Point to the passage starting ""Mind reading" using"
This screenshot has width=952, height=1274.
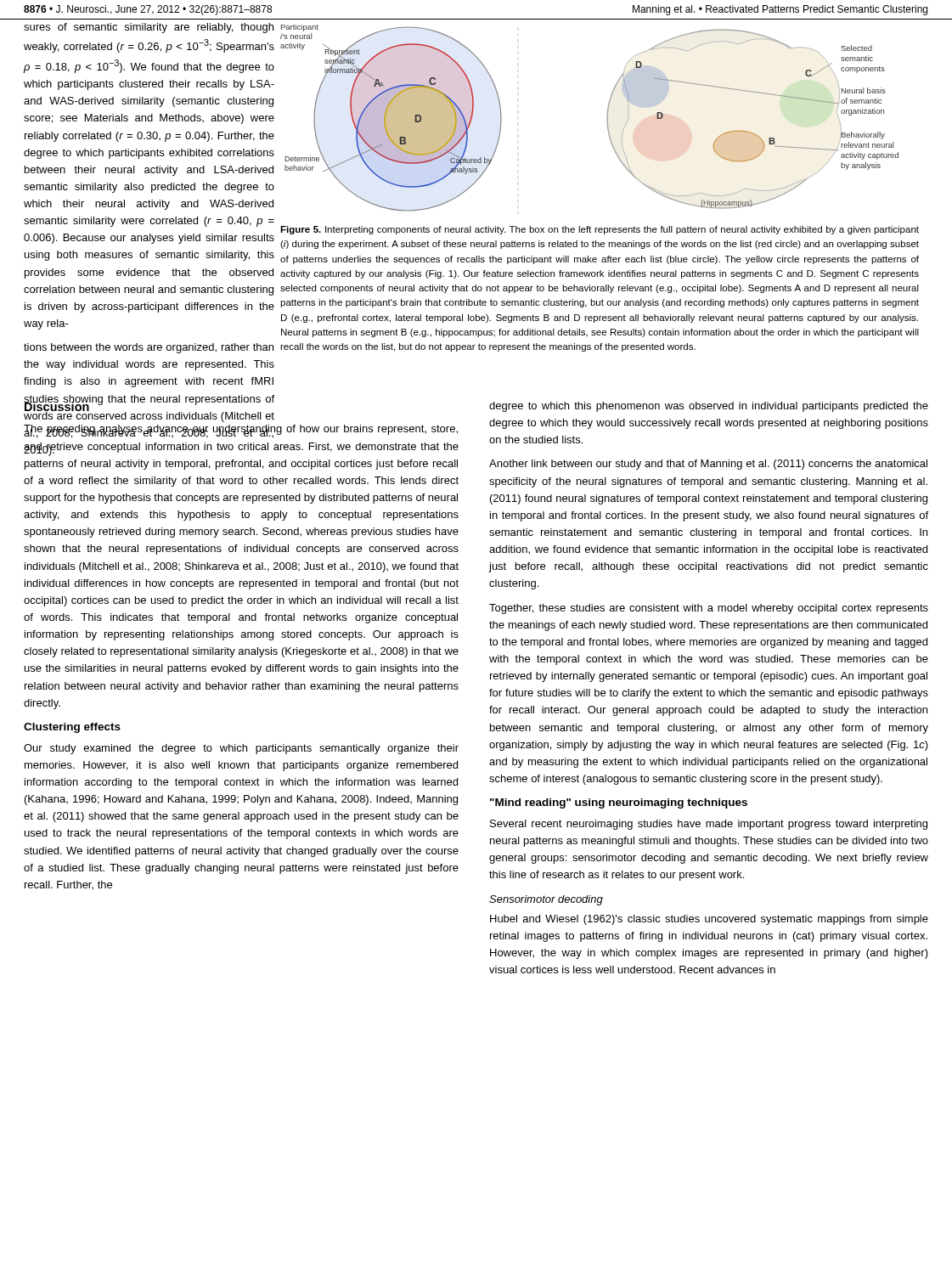click(618, 802)
